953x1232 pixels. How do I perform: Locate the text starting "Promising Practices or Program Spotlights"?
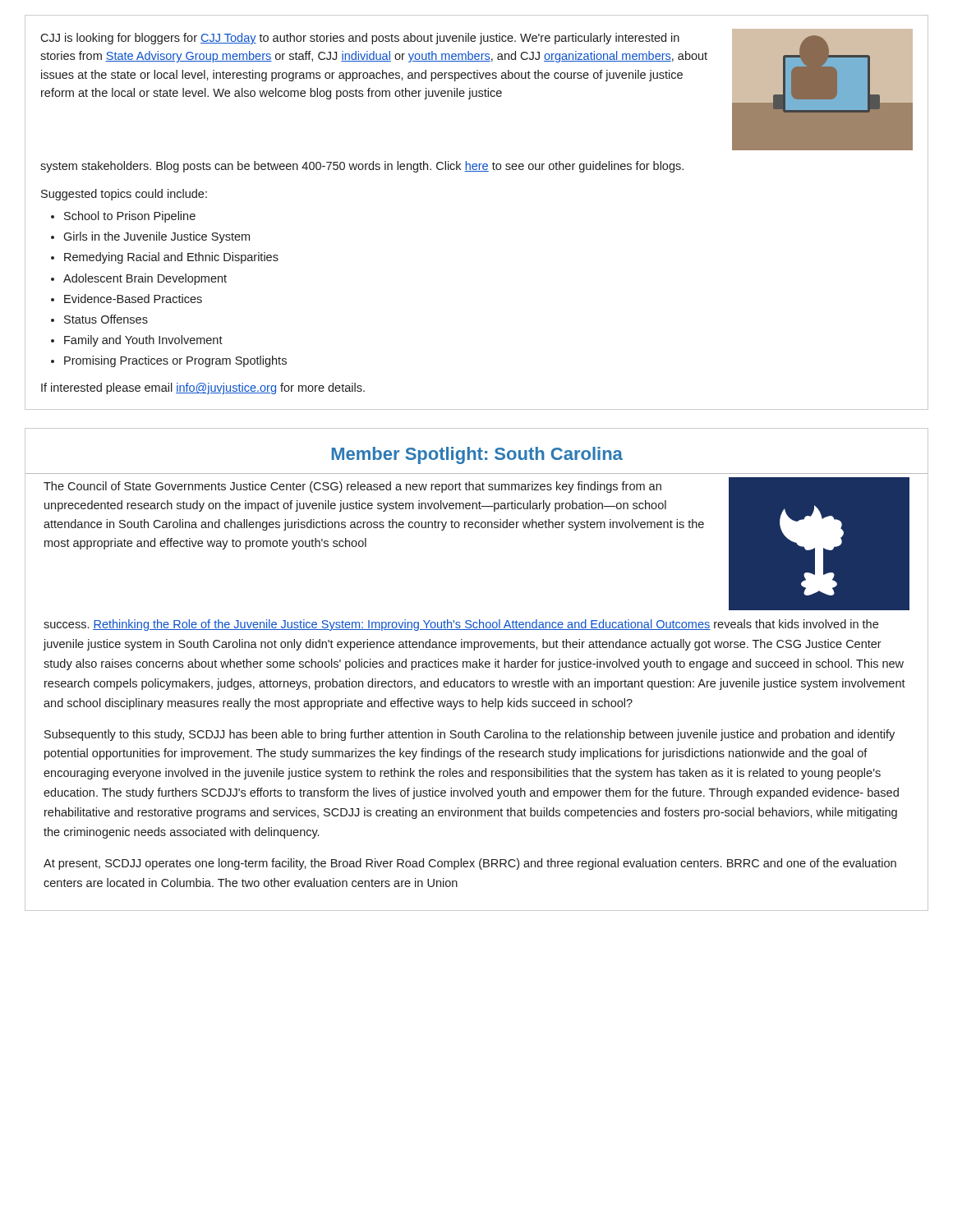coord(175,361)
